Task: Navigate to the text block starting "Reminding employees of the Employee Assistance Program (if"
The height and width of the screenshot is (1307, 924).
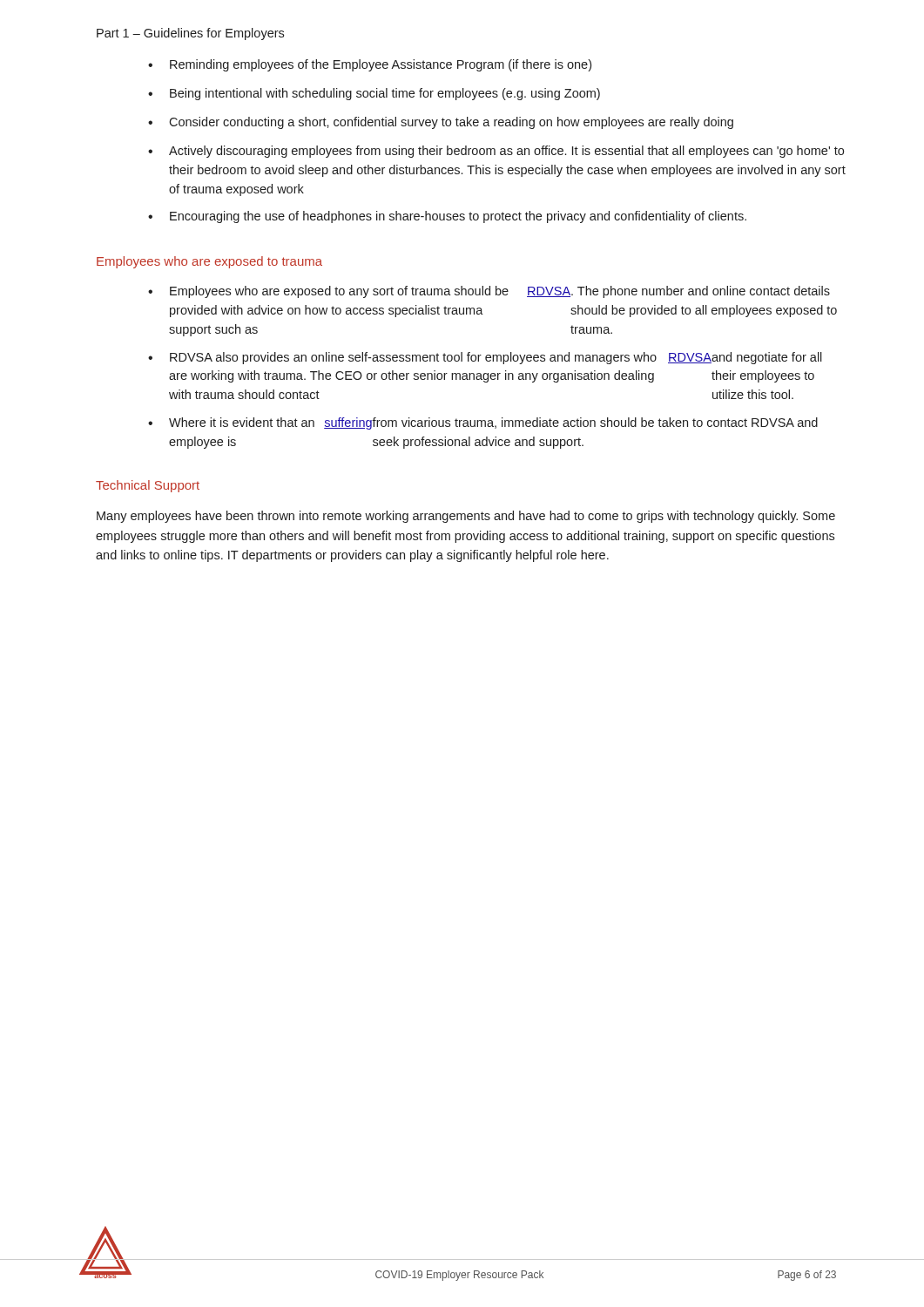Action: [497, 66]
